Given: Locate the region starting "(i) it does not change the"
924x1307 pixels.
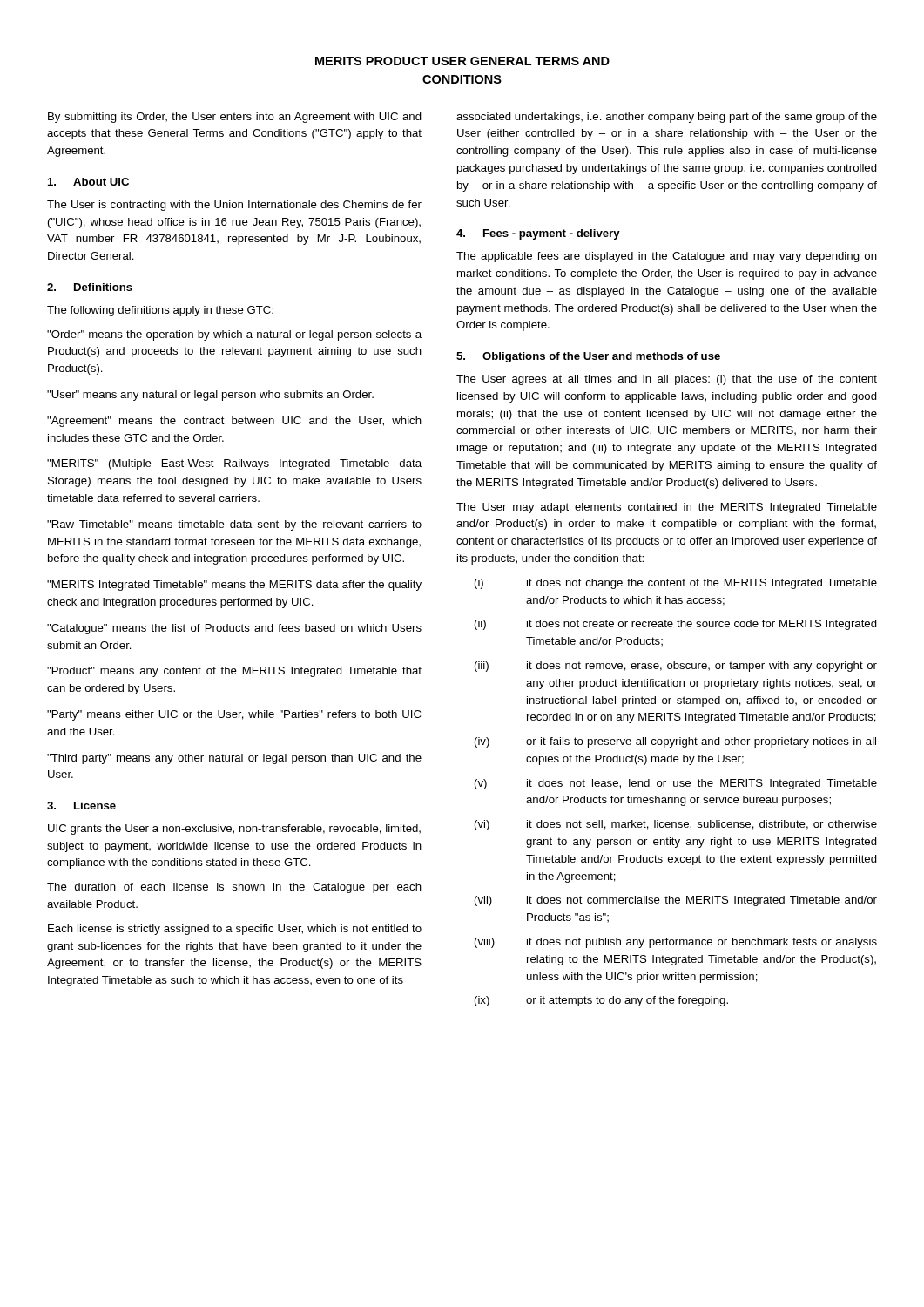Looking at the screenshot, I should coord(667,591).
